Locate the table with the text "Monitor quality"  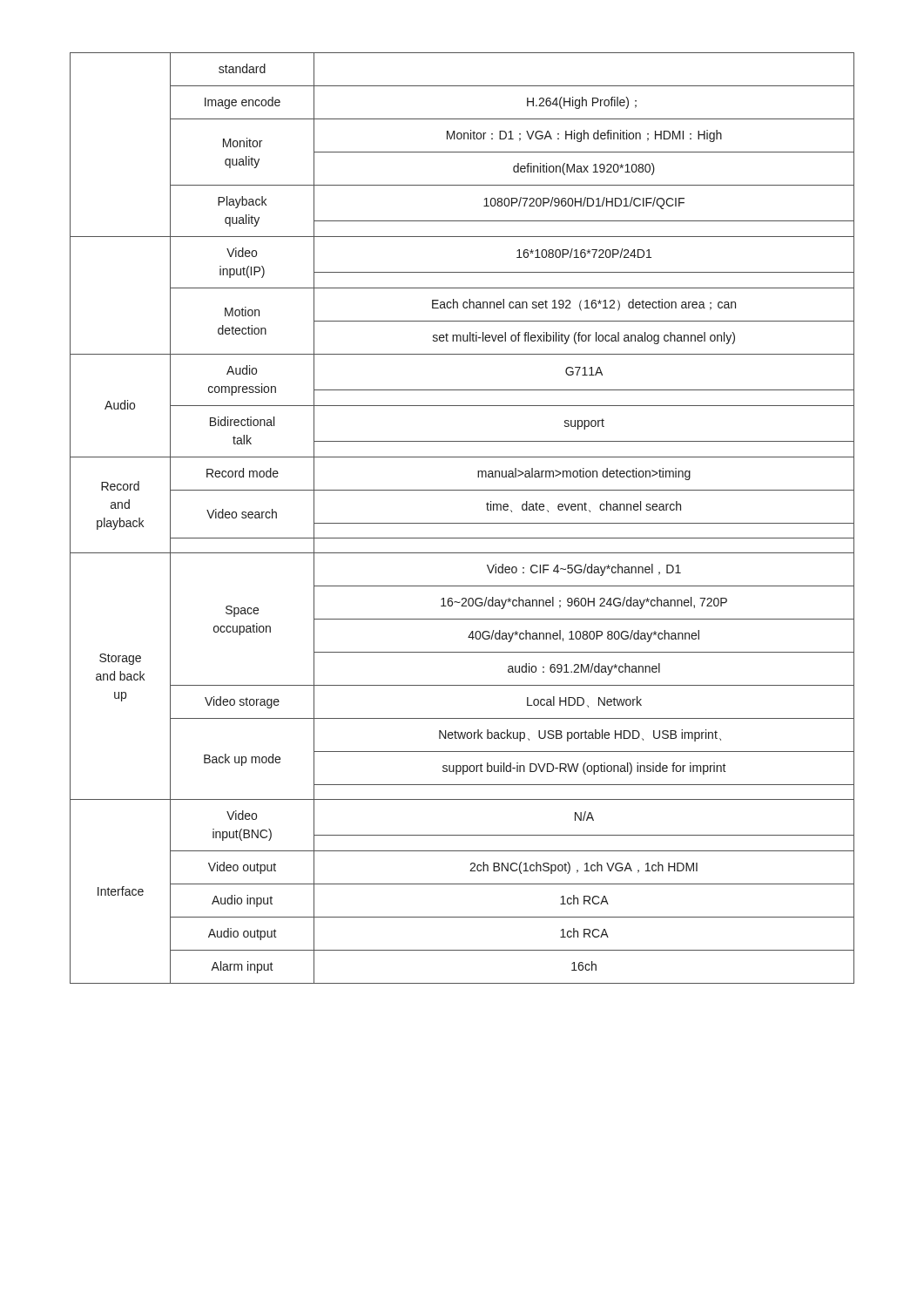point(462,518)
